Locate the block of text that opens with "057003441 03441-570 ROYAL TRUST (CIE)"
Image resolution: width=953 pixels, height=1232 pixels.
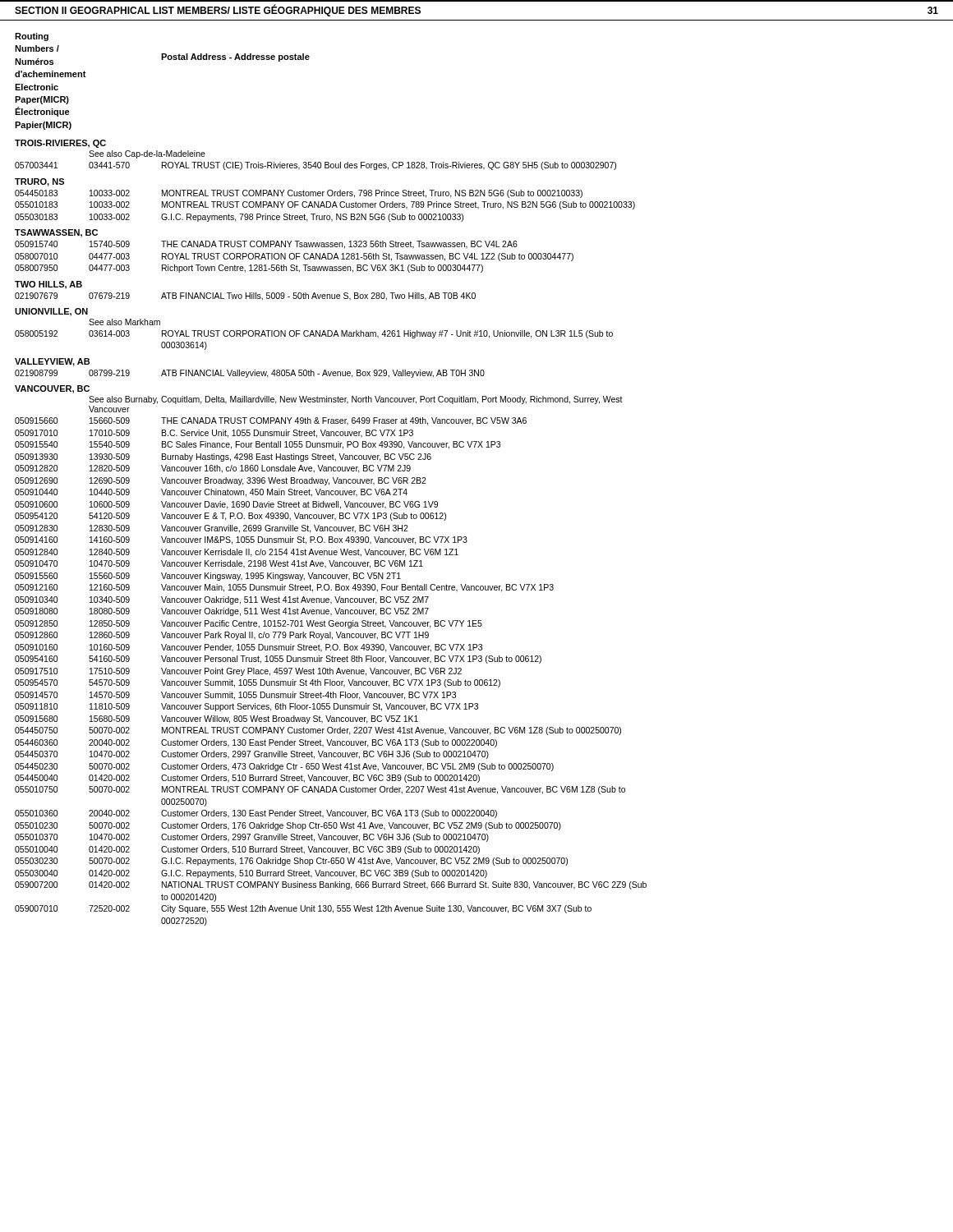click(476, 165)
